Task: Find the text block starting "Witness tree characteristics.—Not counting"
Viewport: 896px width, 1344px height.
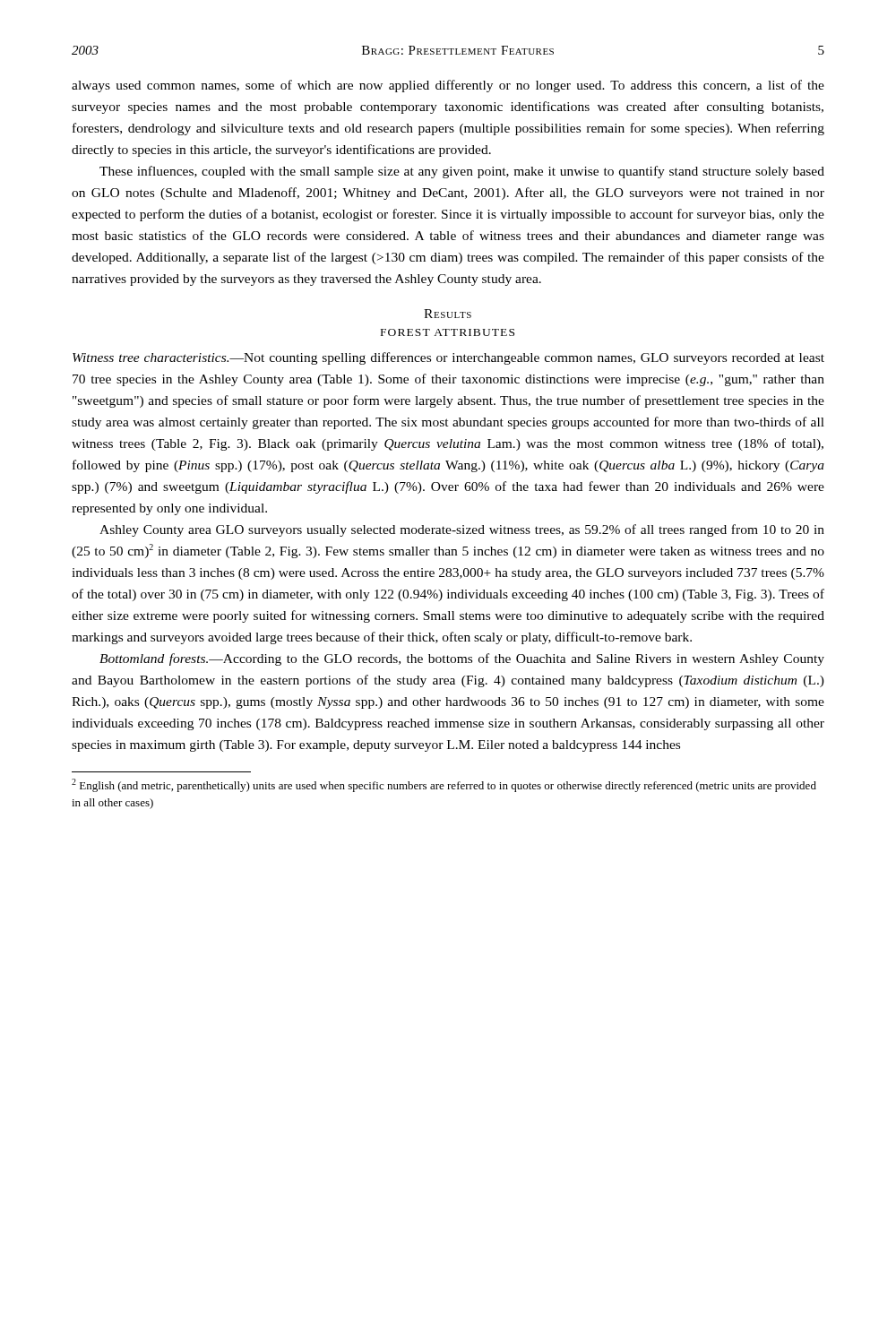Action: (x=448, y=433)
